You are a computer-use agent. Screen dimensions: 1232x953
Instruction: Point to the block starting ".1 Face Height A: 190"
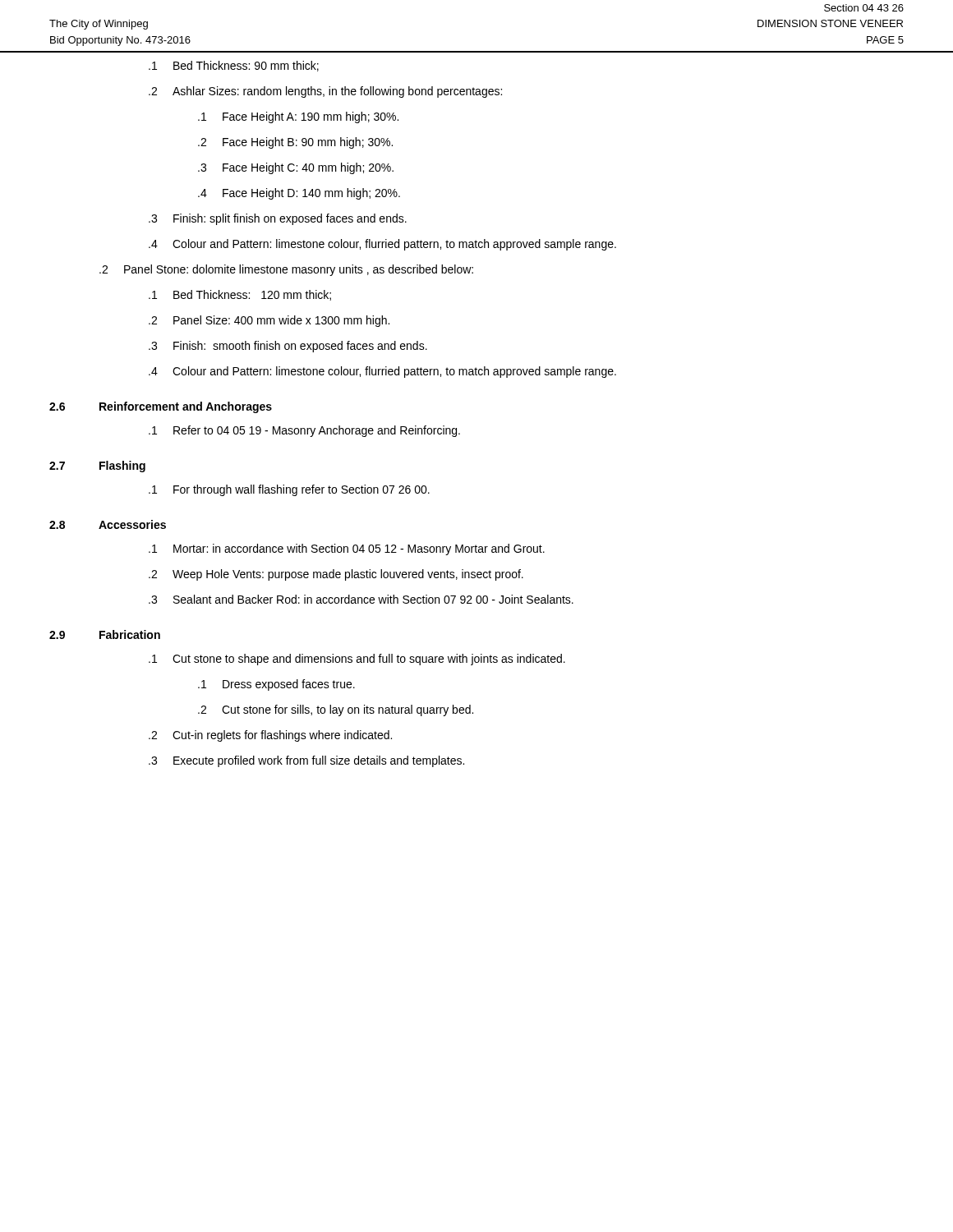click(x=298, y=117)
